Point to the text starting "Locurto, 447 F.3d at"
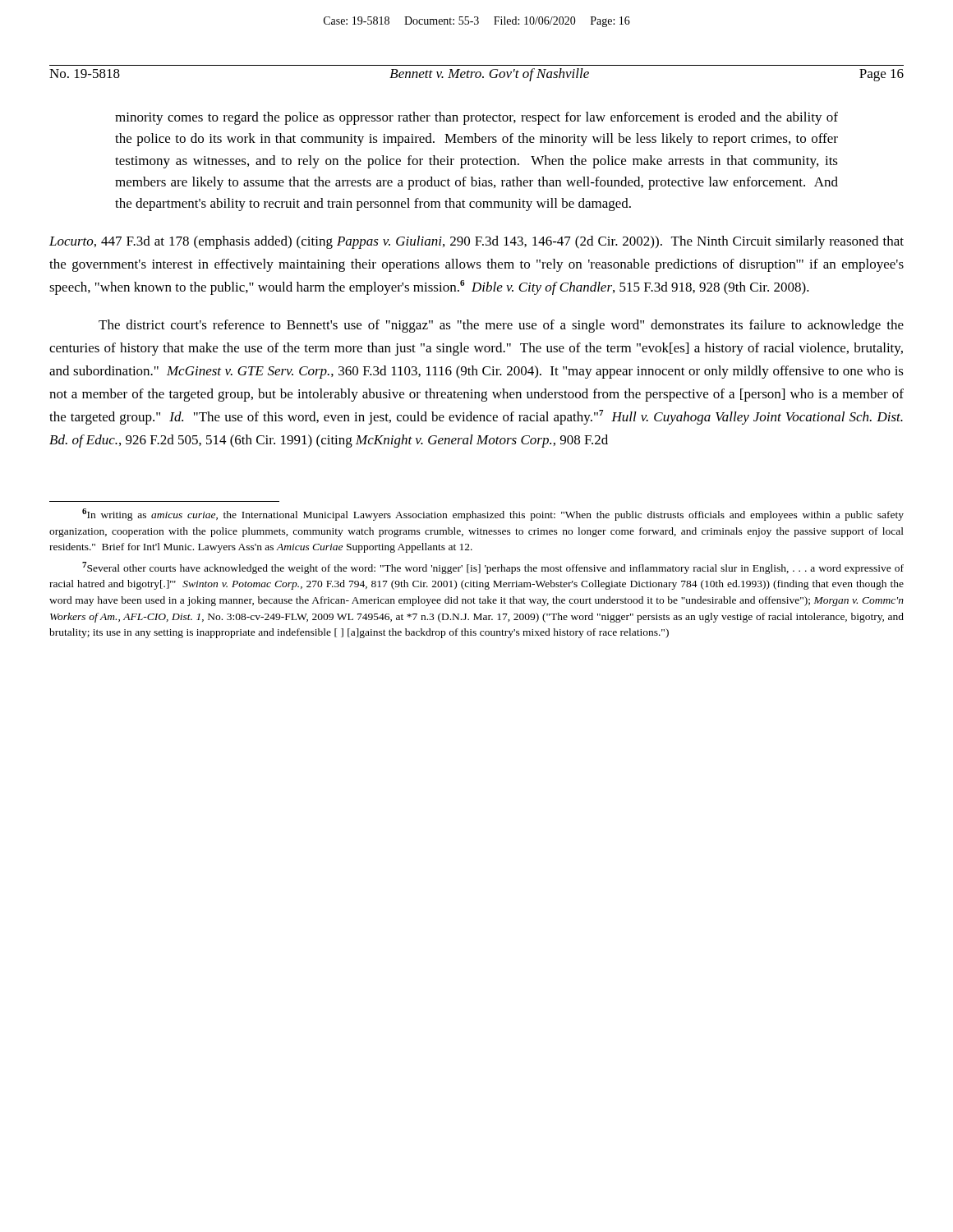The width and height of the screenshot is (953, 1232). (x=476, y=264)
